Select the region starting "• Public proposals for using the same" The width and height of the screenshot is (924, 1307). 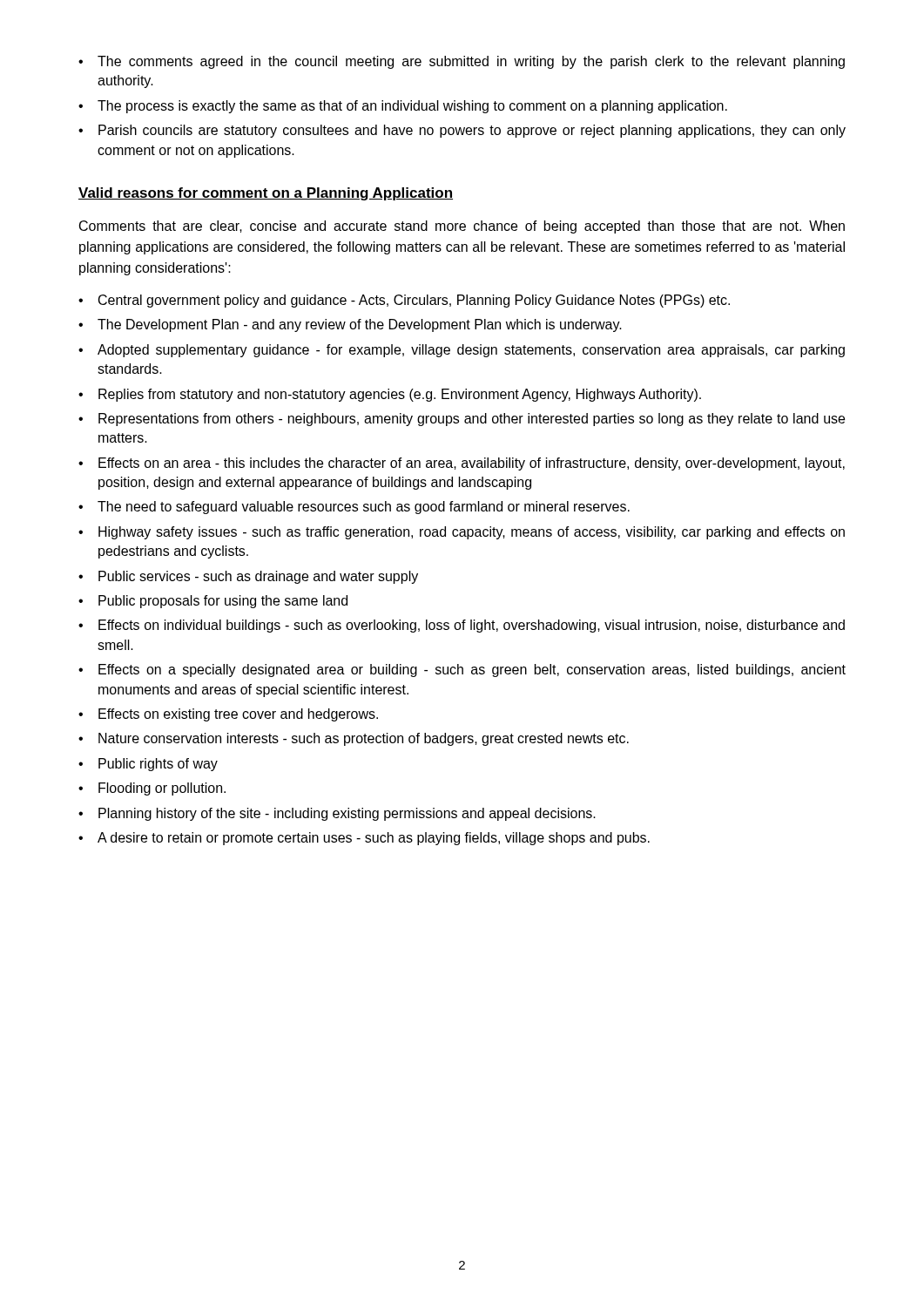[213, 602]
